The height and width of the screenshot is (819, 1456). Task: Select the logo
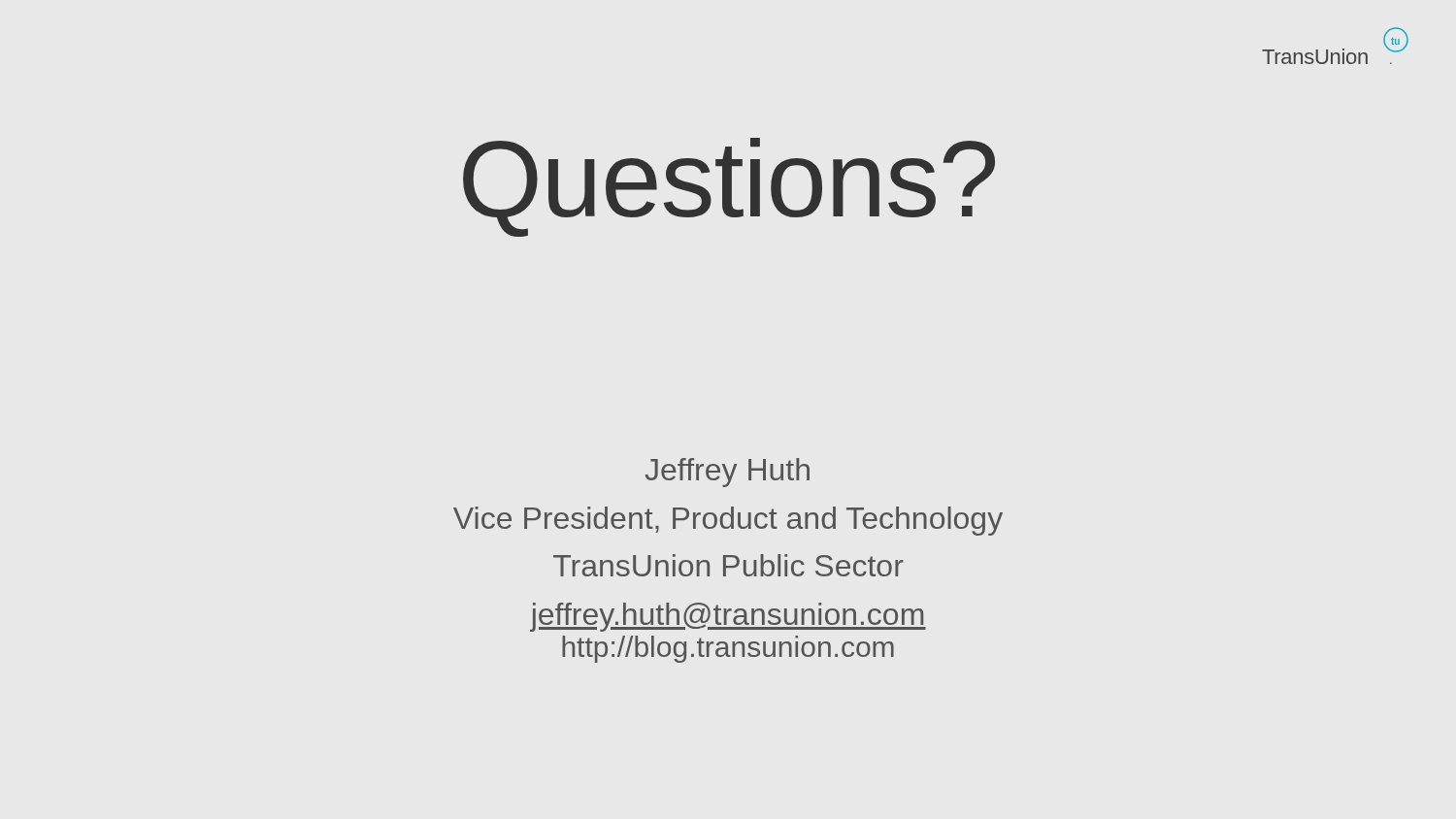[x=1340, y=54]
